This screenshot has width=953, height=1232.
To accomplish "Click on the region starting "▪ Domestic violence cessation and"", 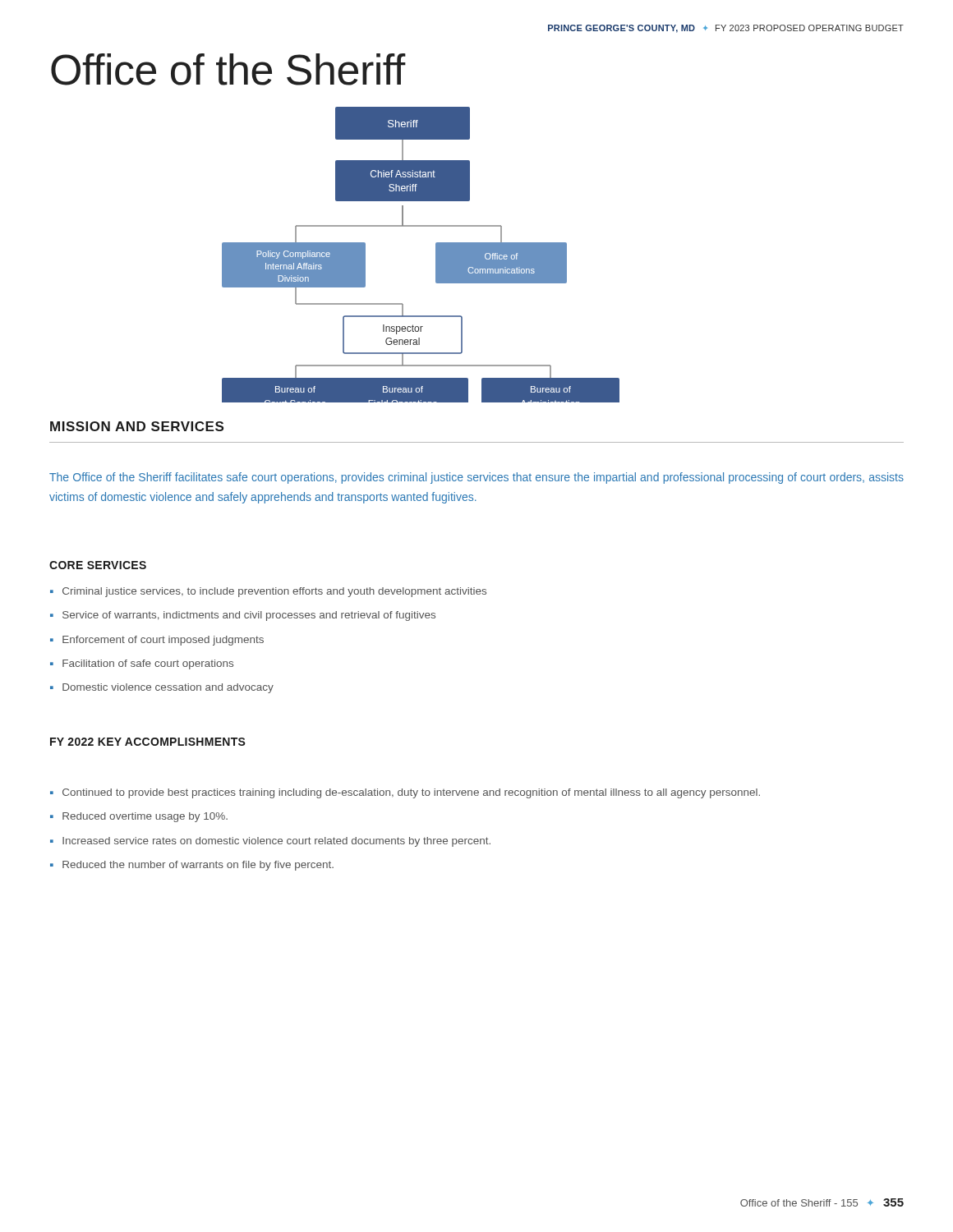I will 161,688.
